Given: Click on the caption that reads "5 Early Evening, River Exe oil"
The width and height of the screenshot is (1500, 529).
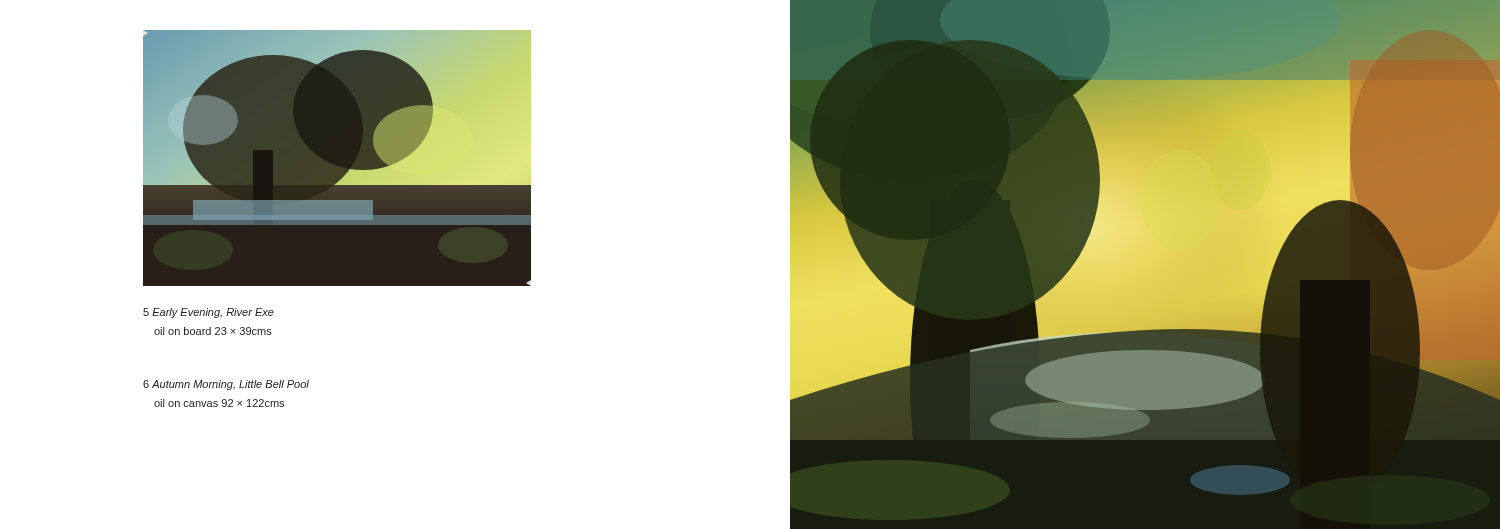Looking at the screenshot, I should (208, 313).
